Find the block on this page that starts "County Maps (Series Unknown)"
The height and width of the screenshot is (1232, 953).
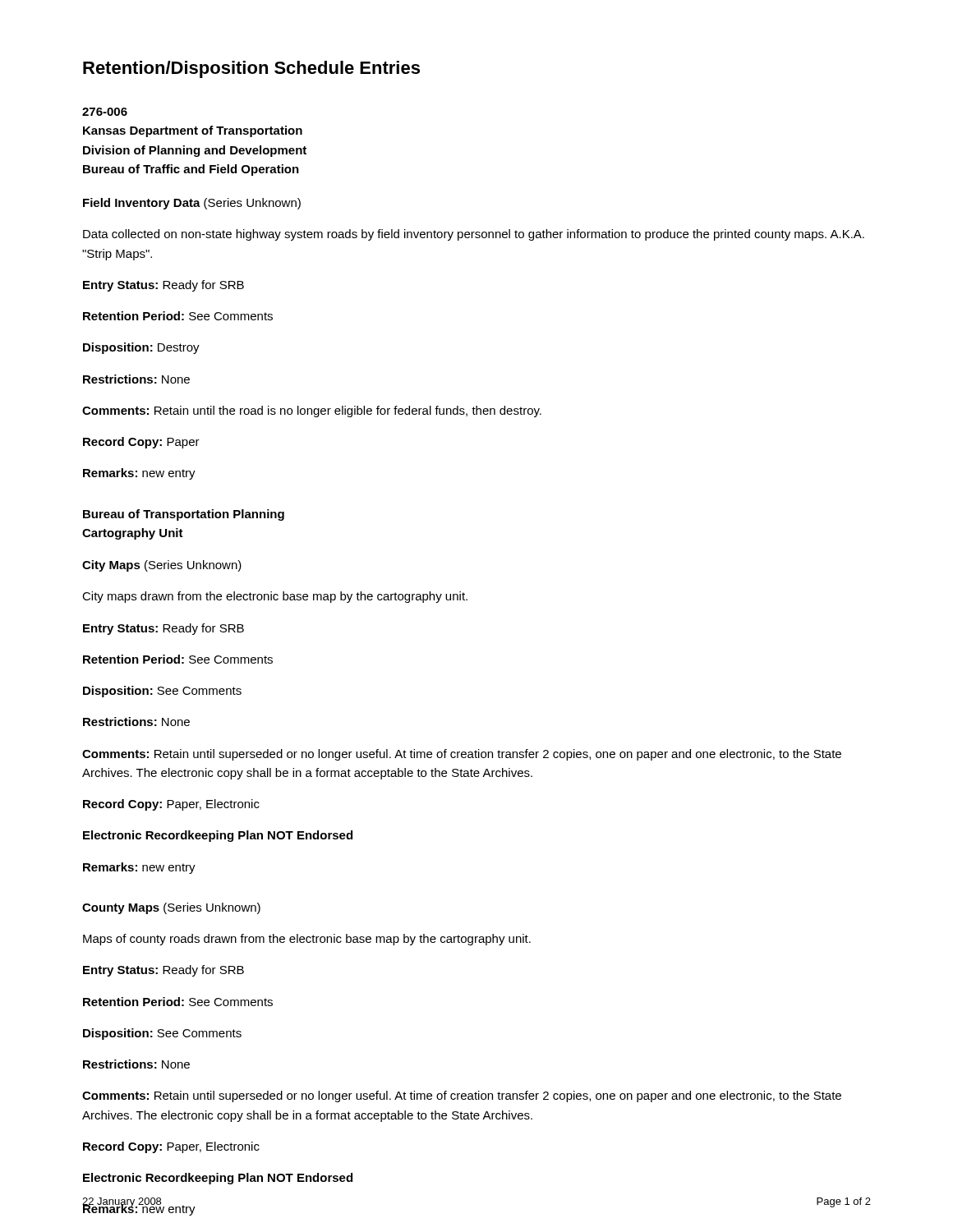[171, 908]
